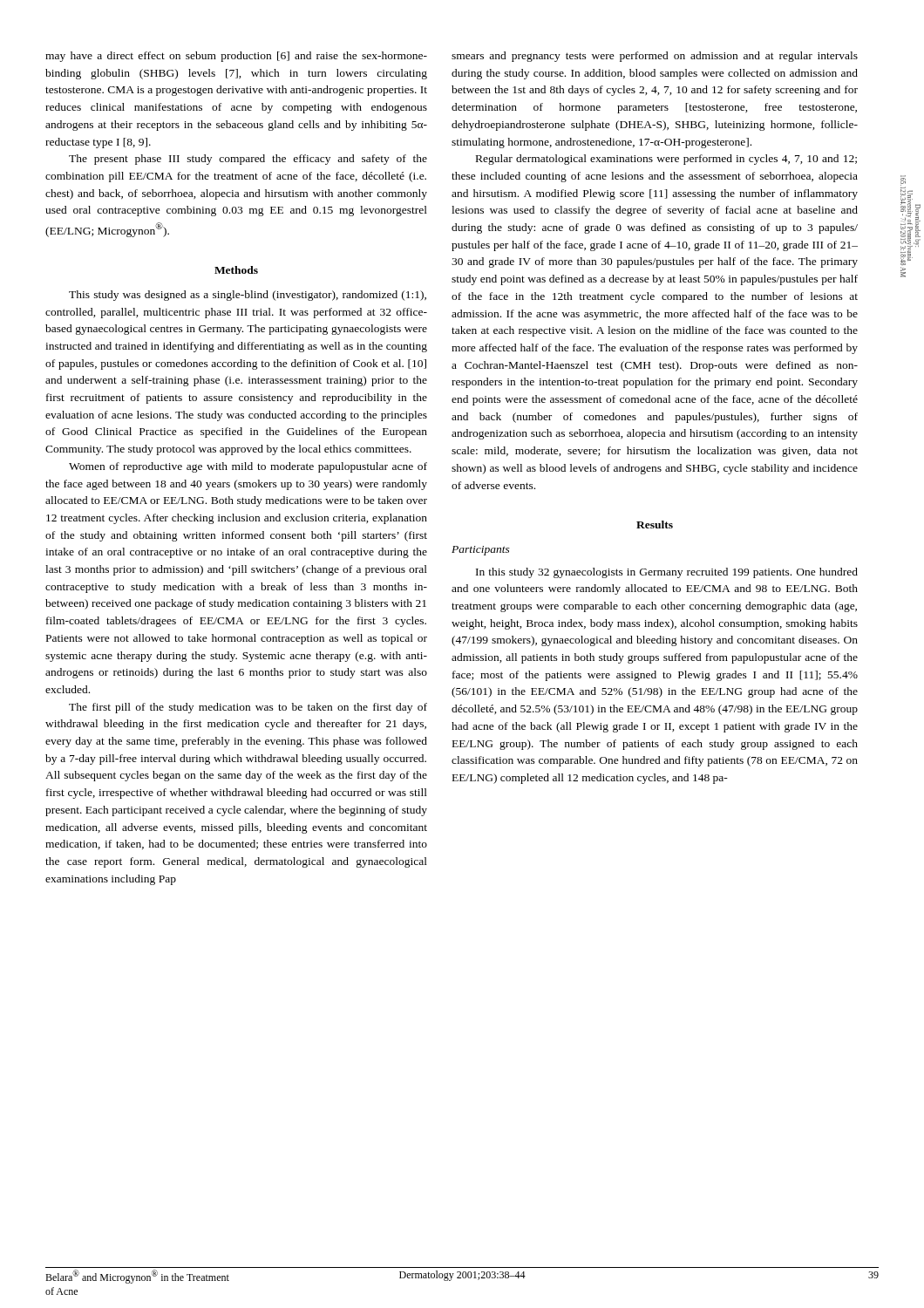Point to the passage starting "smears and pregnancy tests were performed"
Image resolution: width=924 pixels, height=1308 pixels.
[x=655, y=270]
